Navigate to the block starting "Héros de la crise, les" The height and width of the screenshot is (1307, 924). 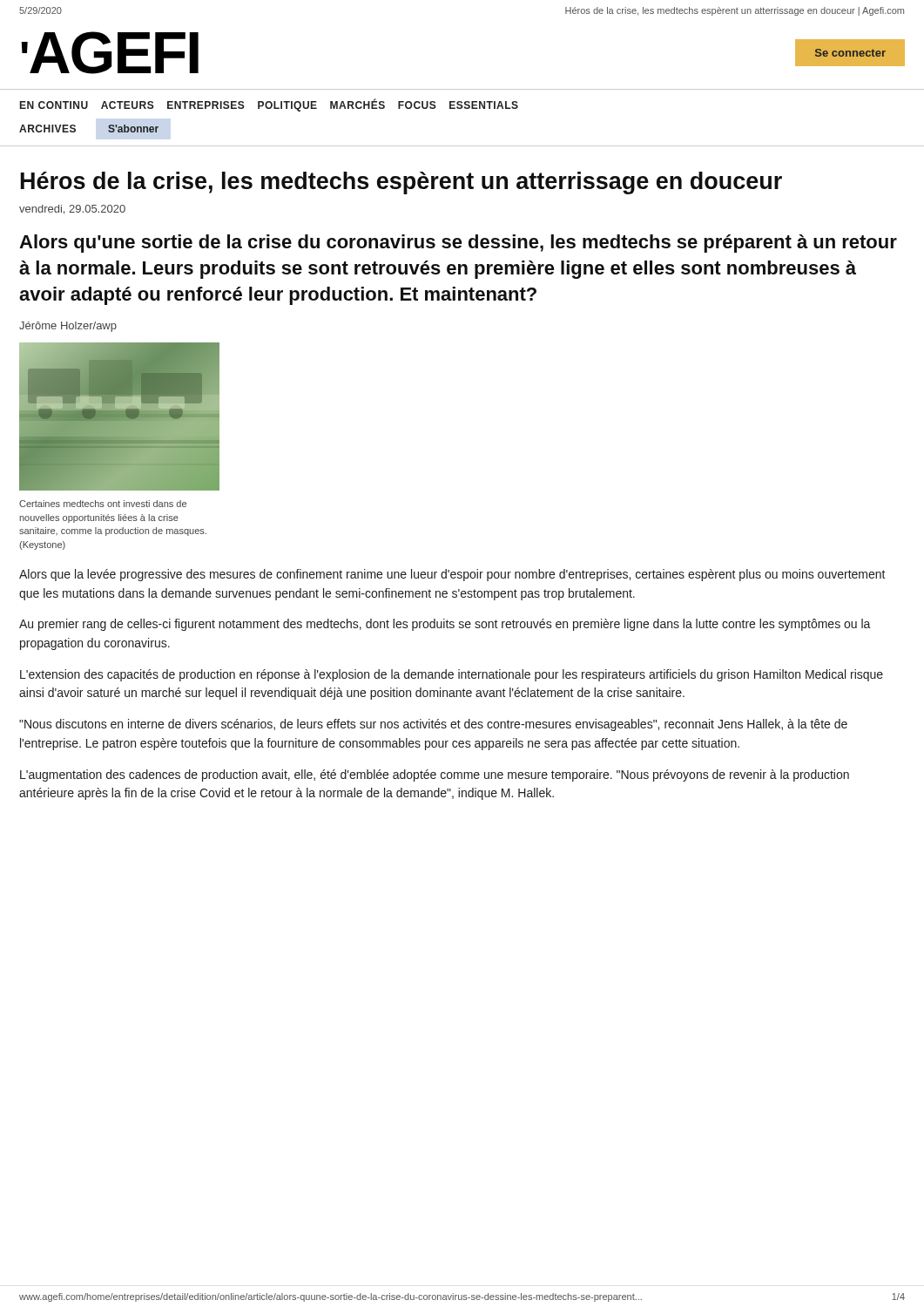pos(401,181)
